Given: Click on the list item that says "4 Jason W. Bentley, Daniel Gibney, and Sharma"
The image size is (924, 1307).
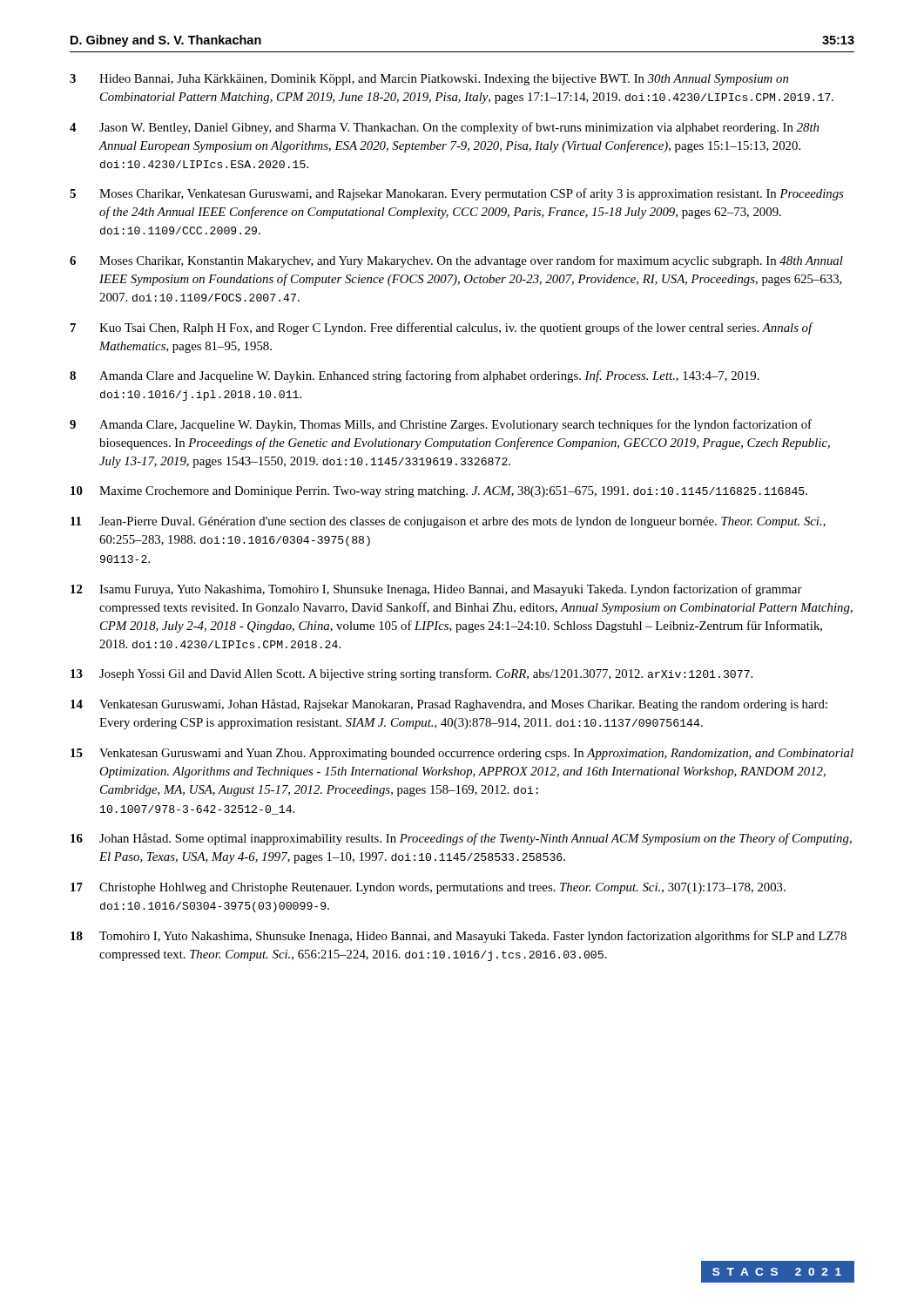Looking at the screenshot, I should [462, 146].
